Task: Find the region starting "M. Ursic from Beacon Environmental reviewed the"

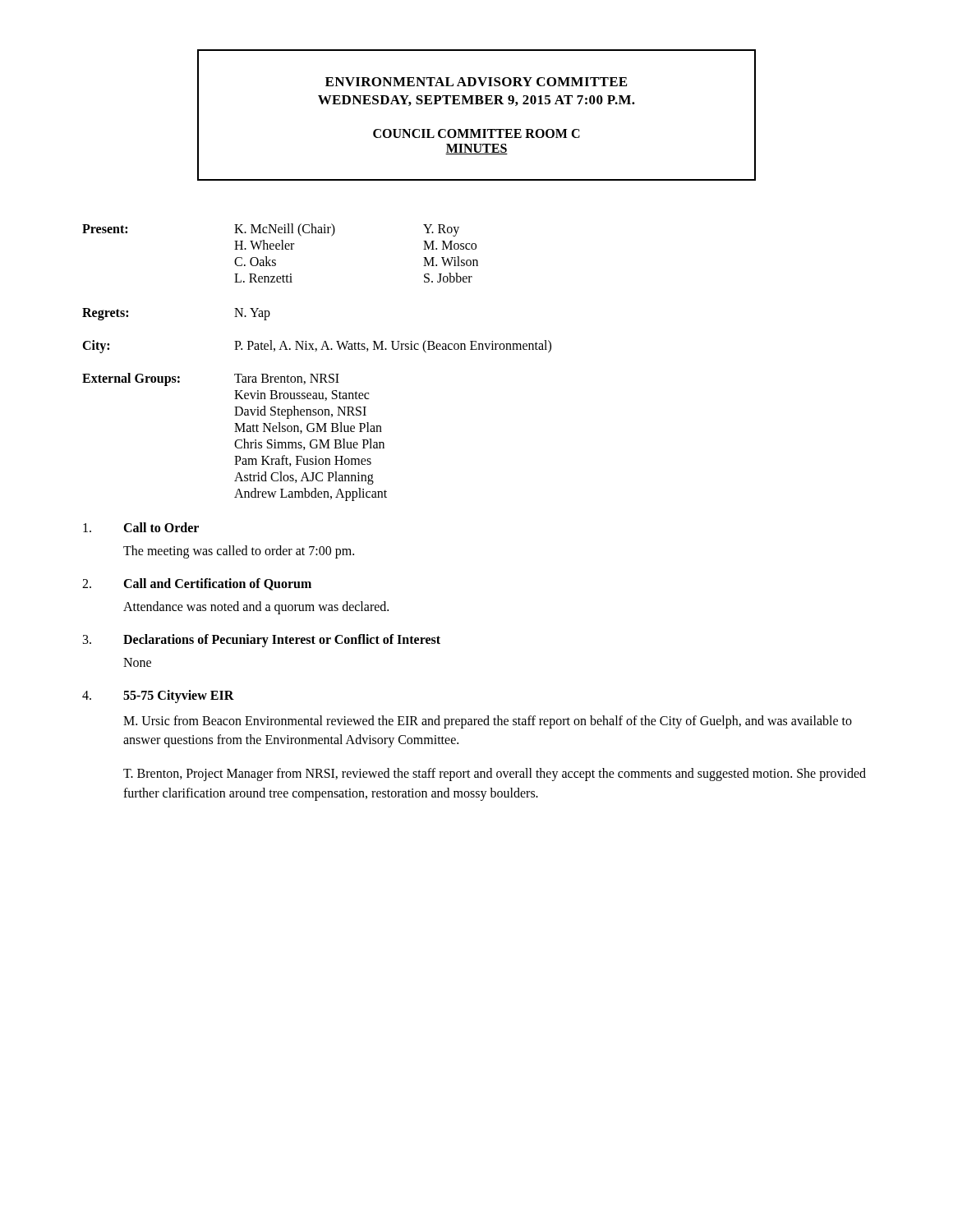Action: coord(488,722)
